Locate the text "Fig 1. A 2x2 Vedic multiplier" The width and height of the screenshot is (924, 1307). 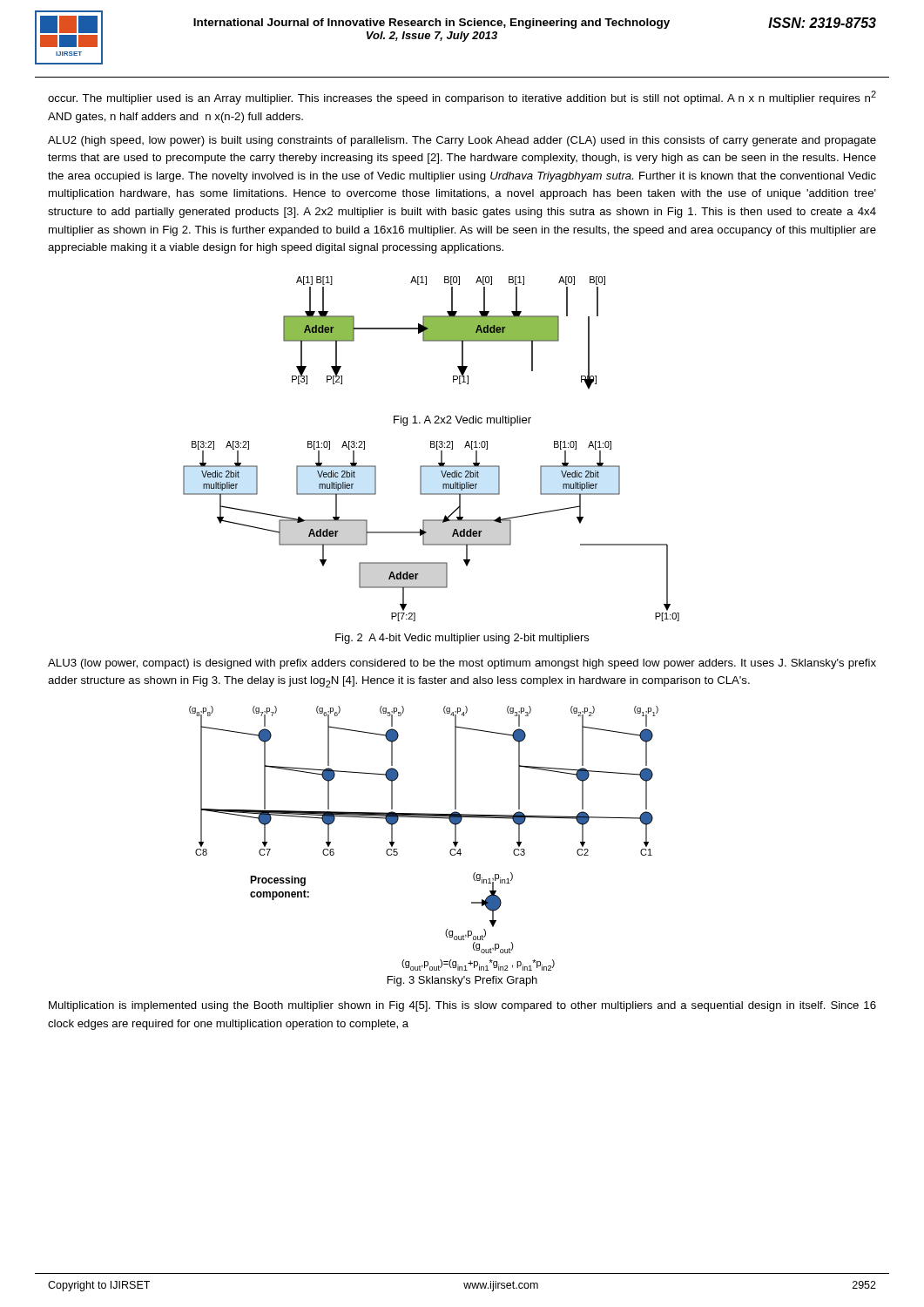462,419
